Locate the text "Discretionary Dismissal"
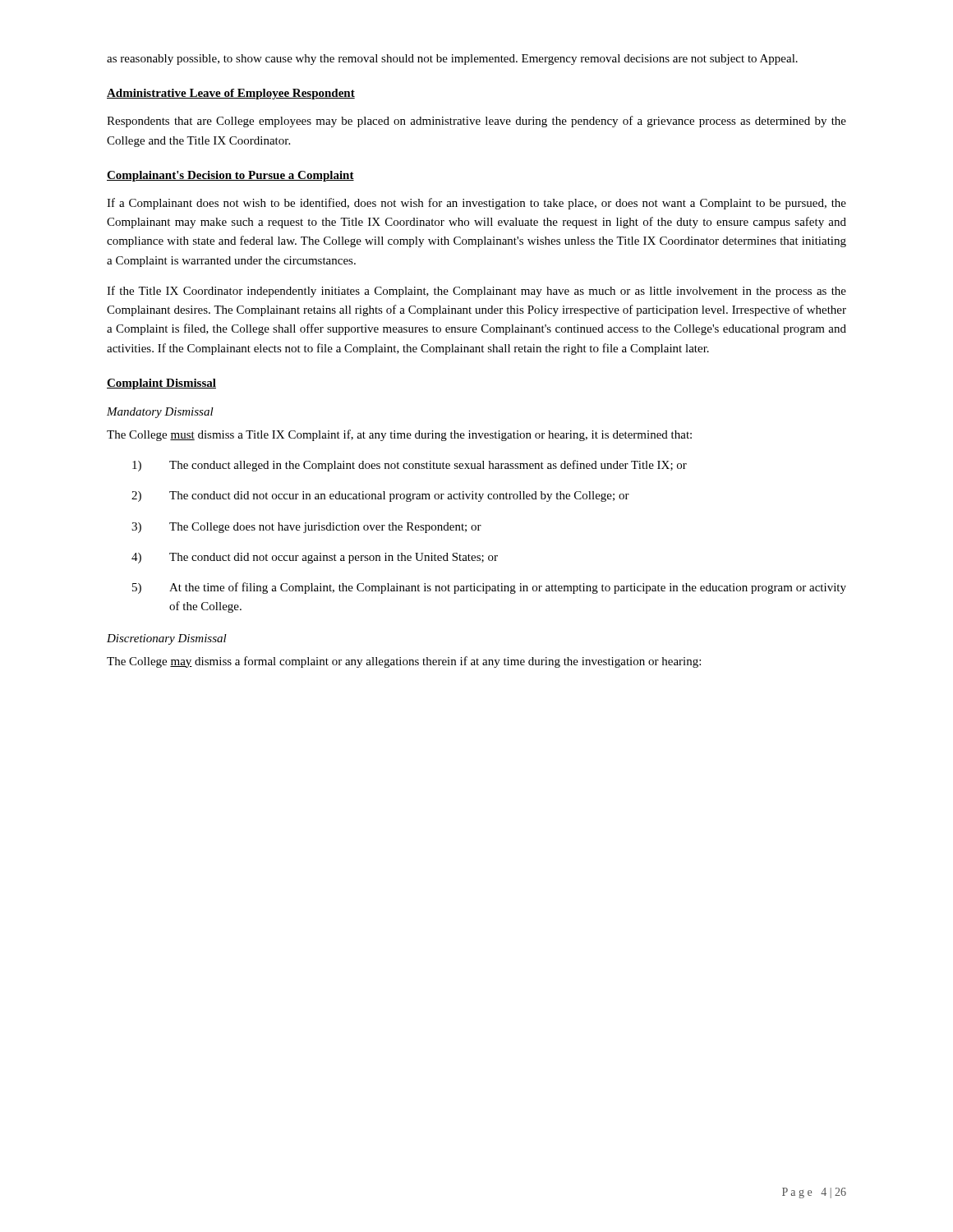 (167, 638)
